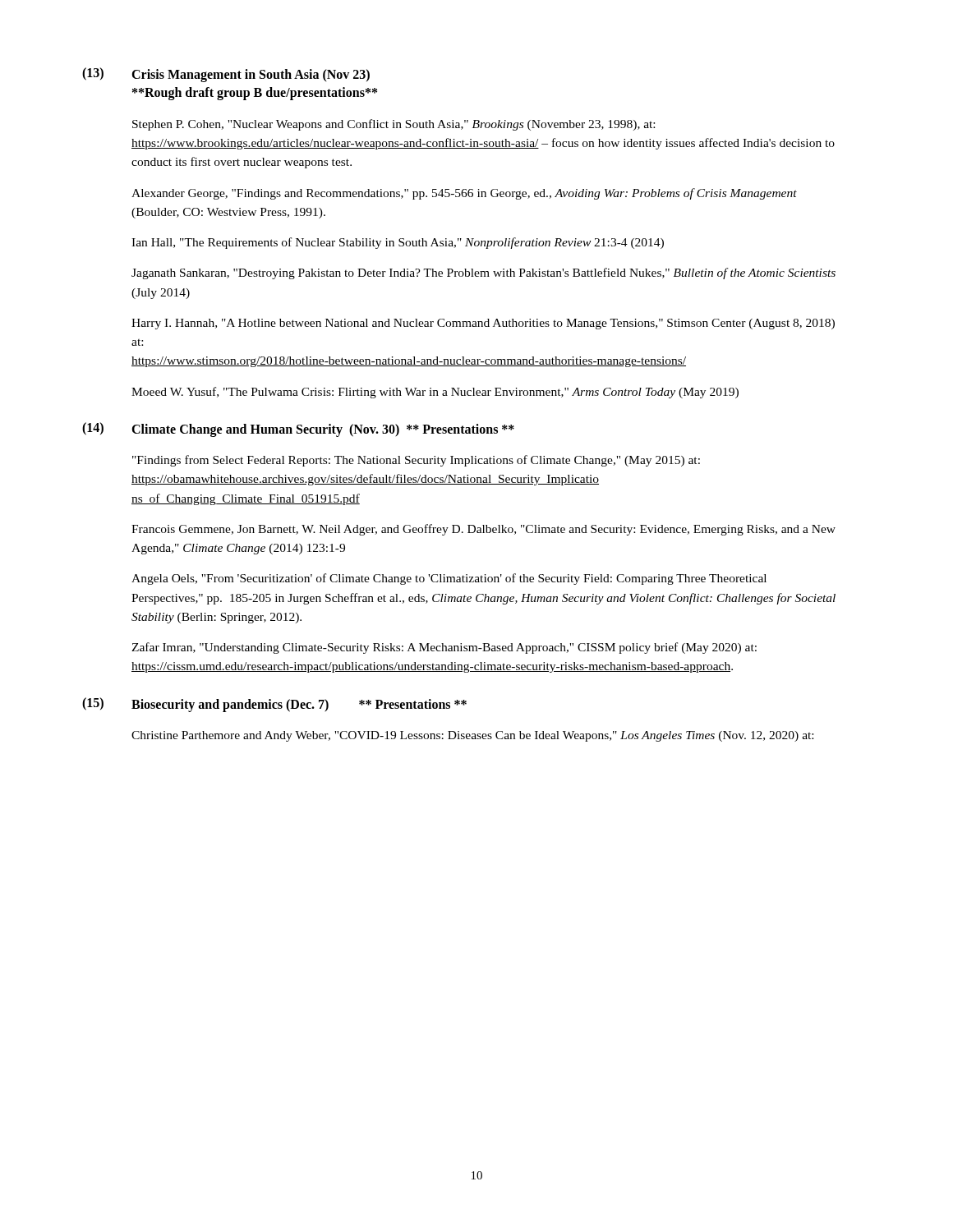Where is the passage that starts "Francois Gemmene, Jon Barnett, W. Neil Adger, and"?
Image resolution: width=953 pixels, height=1232 pixels.
tap(483, 538)
